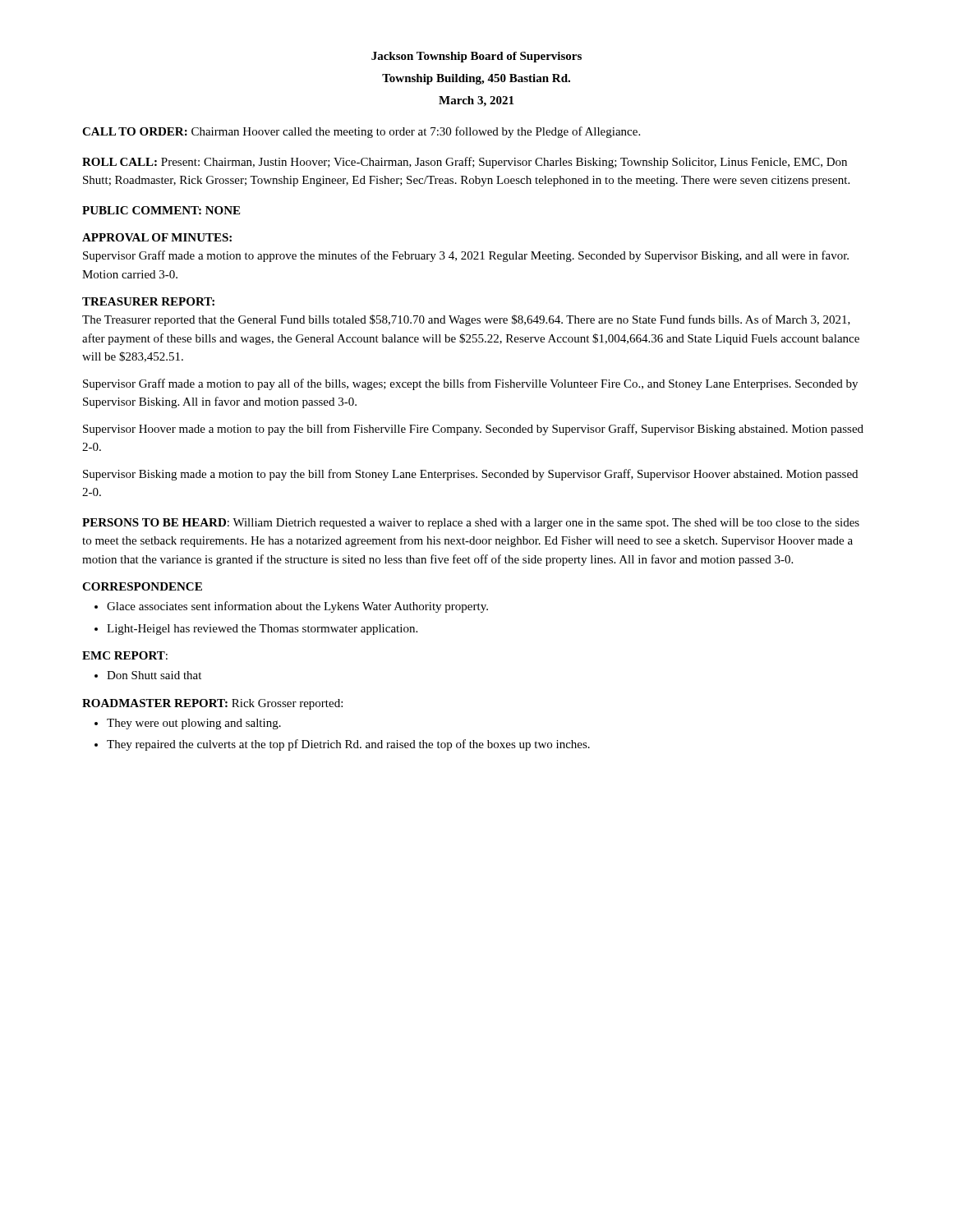Click on the title that reads "March 3, 2021"

[x=476, y=100]
